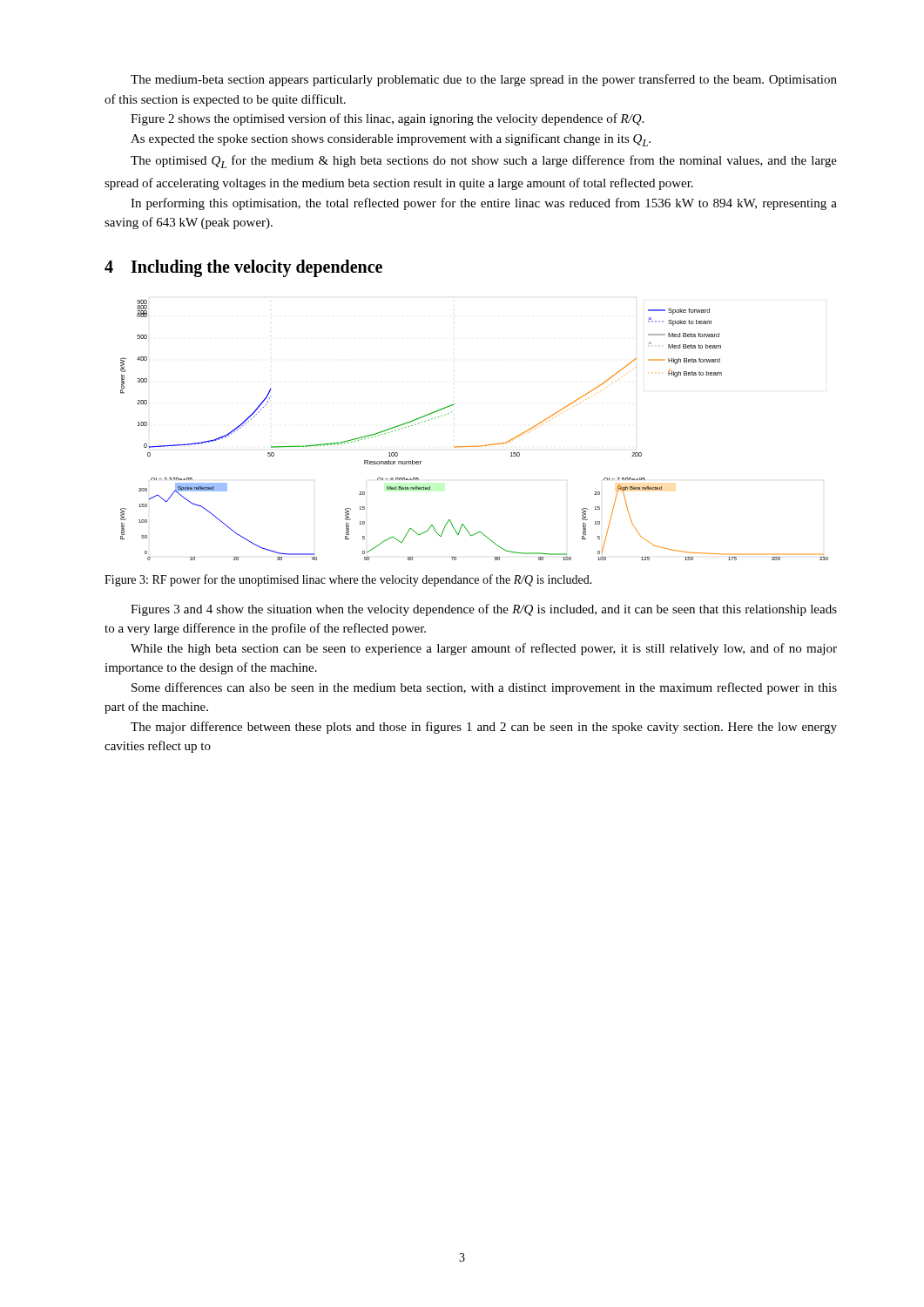Screen dimensions: 1307x924
Task: Locate the text block that reads "While the high beta section"
Action: coord(471,658)
